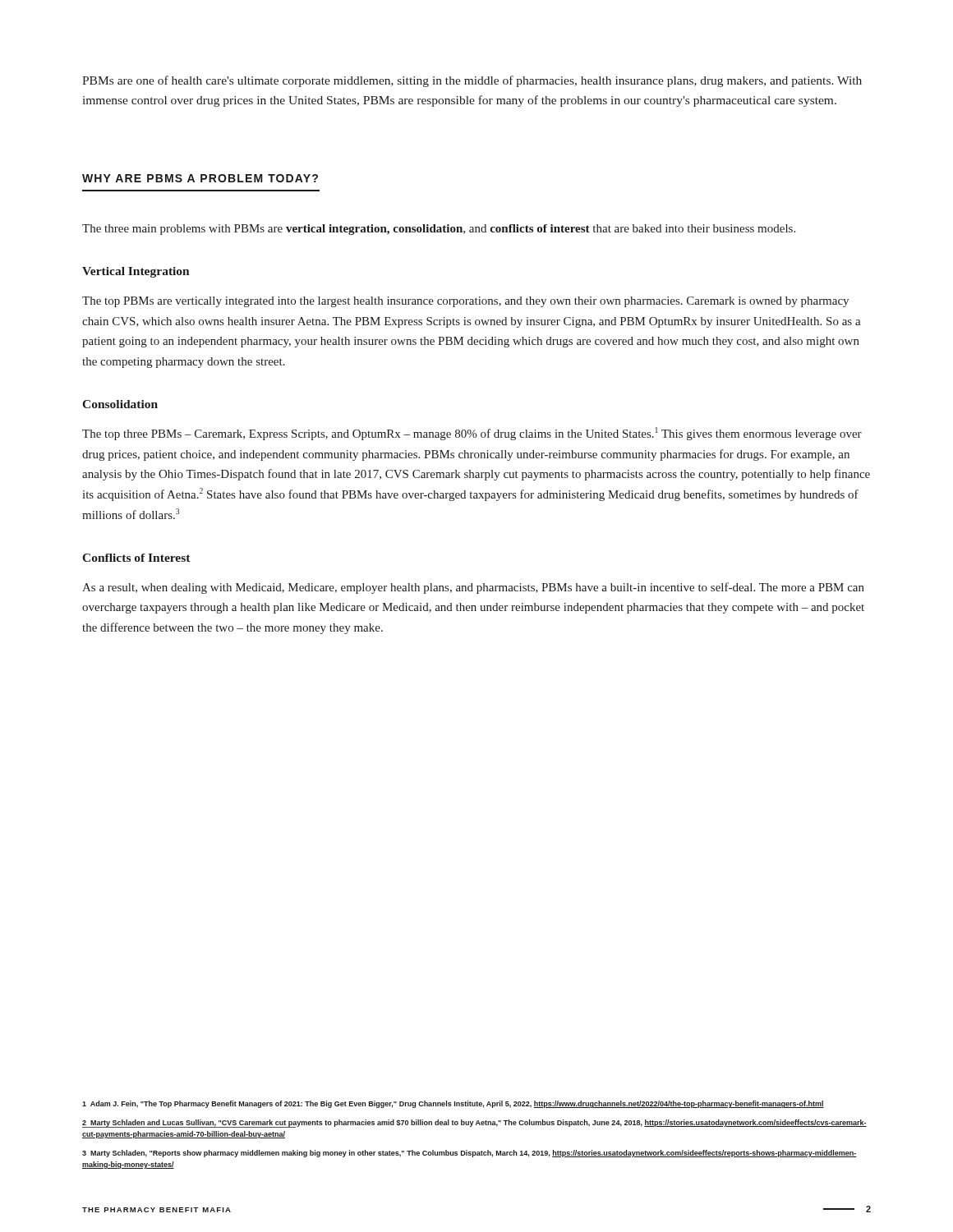Select the element starting "The top PBMs are vertically integrated into the"
This screenshot has height=1232, width=953.
[x=476, y=331]
